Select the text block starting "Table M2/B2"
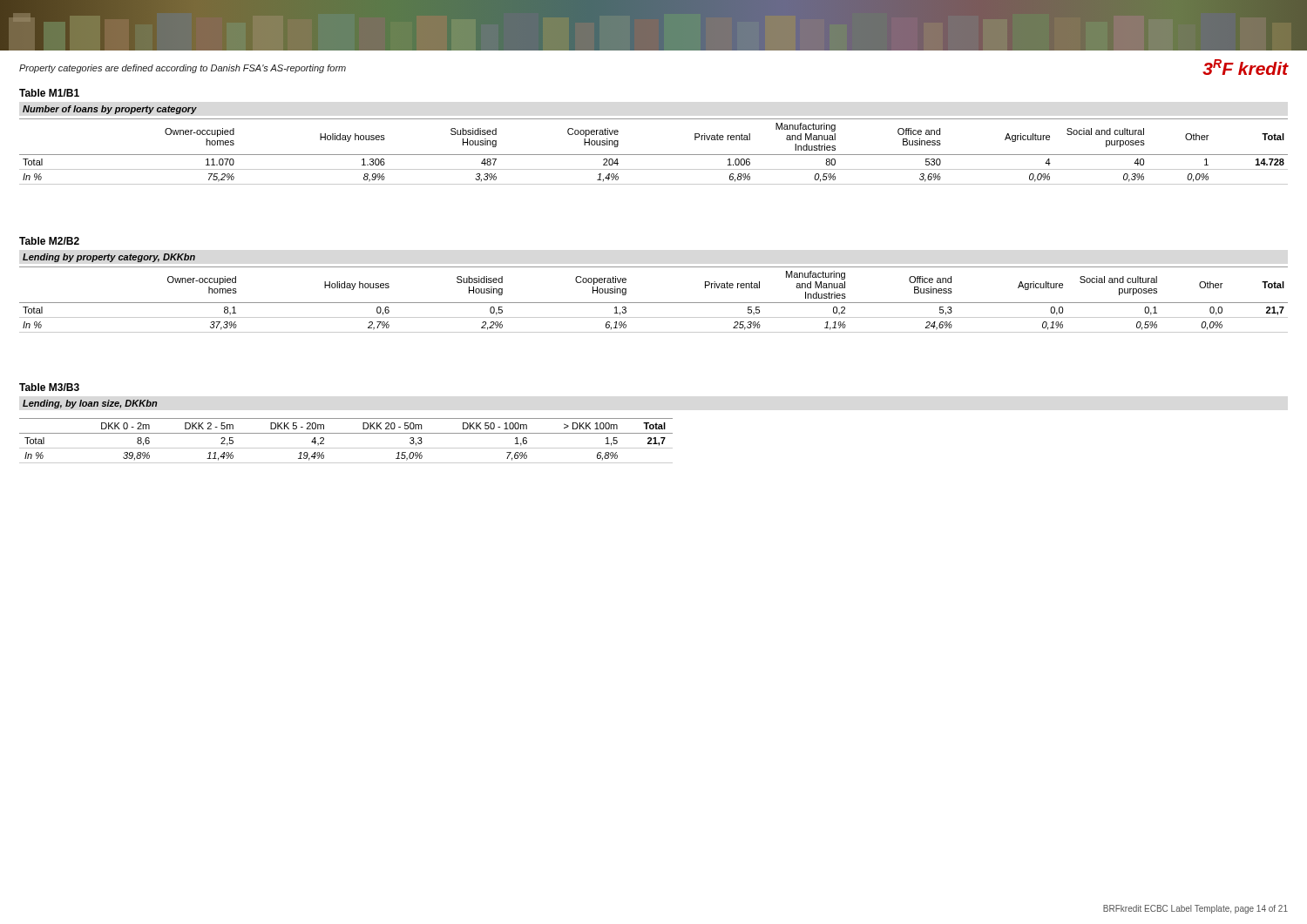Viewport: 1307px width, 924px height. pos(49,241)
